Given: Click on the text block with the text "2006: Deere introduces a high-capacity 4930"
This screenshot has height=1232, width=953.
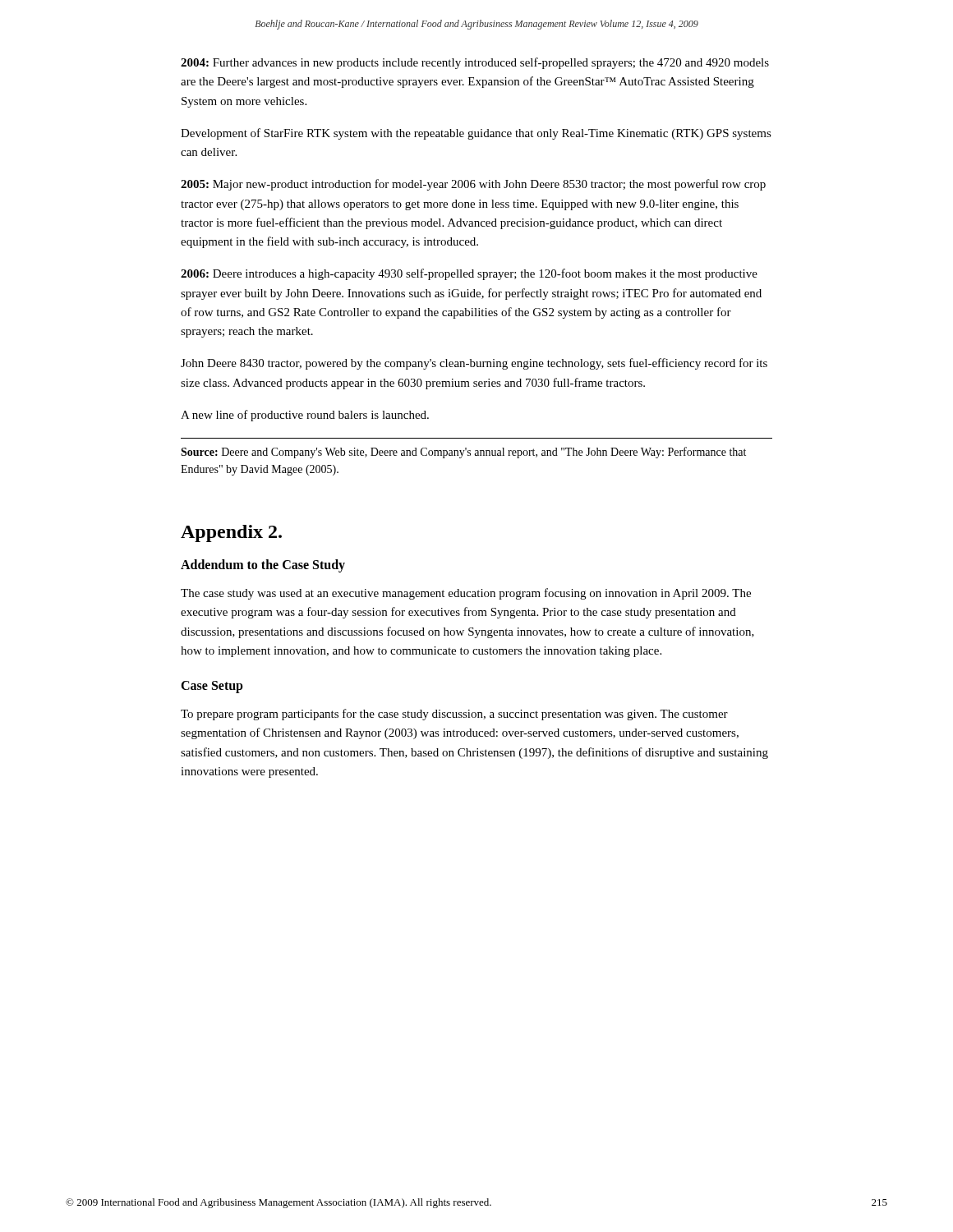Looking at the screenshot, I should point(471,302).
